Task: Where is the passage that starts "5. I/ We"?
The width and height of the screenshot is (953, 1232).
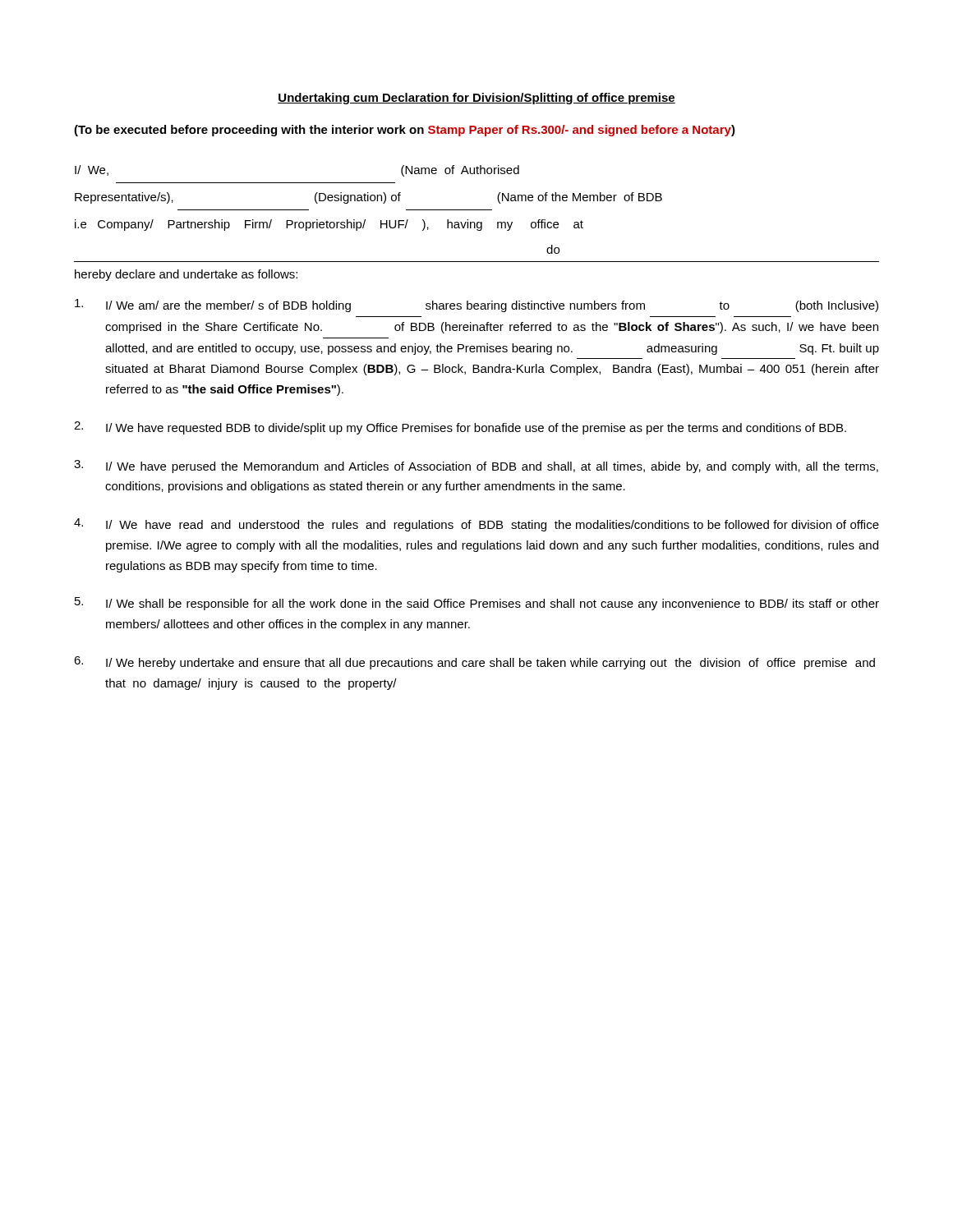Action: click(476, 614)
